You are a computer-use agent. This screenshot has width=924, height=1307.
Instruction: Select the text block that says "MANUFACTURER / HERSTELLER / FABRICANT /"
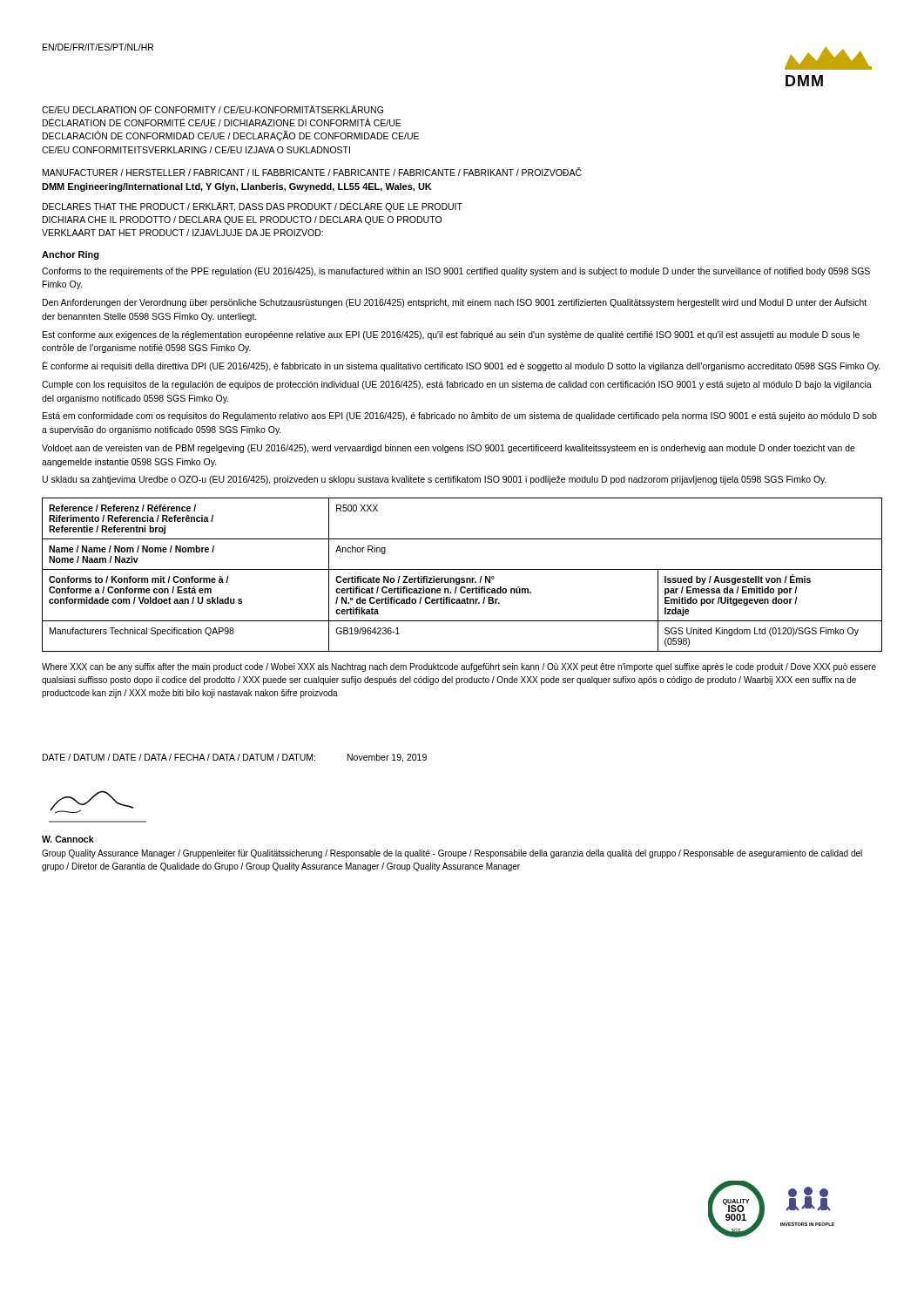point(312,172)
